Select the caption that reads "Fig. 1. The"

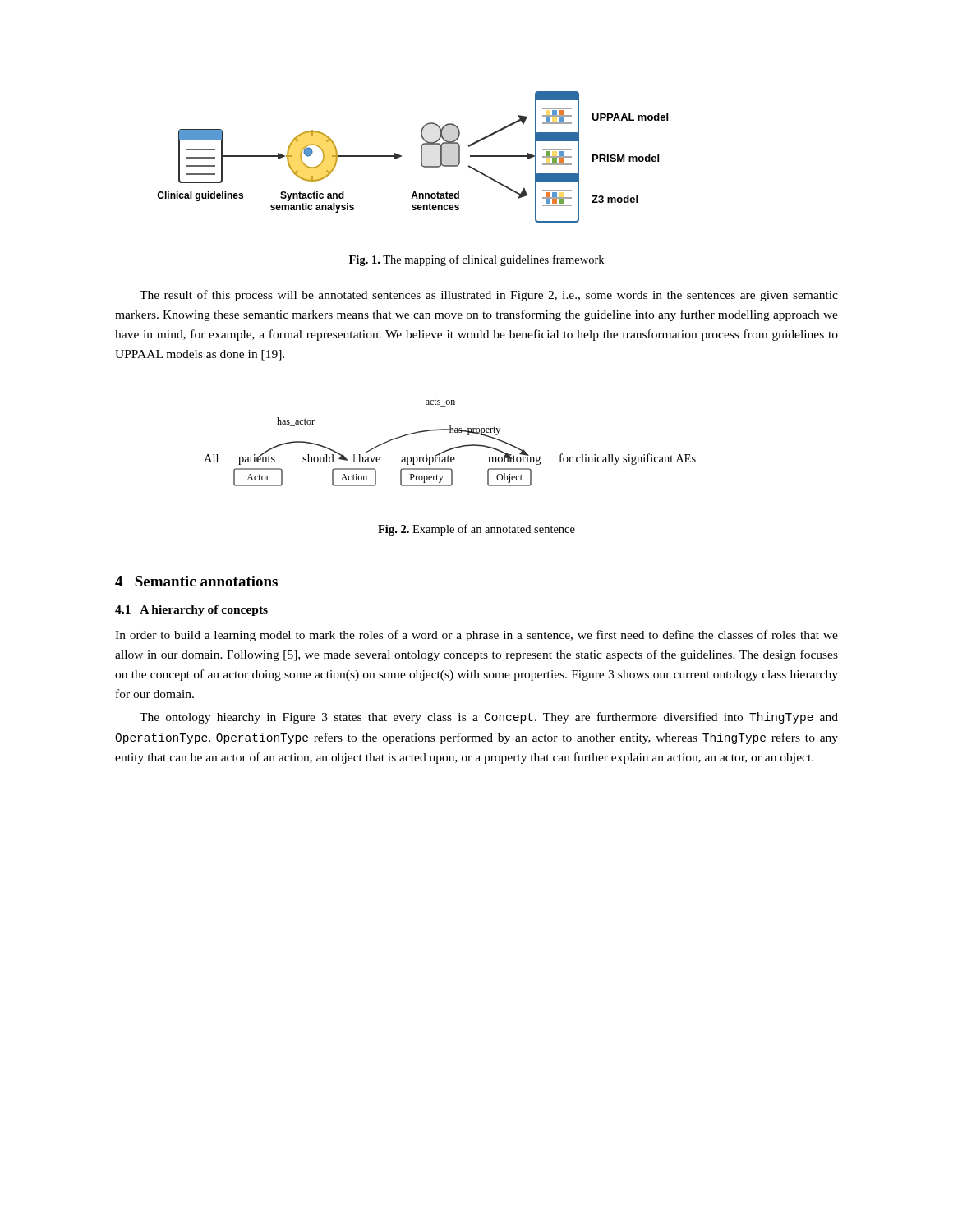[x=476, y=260]
